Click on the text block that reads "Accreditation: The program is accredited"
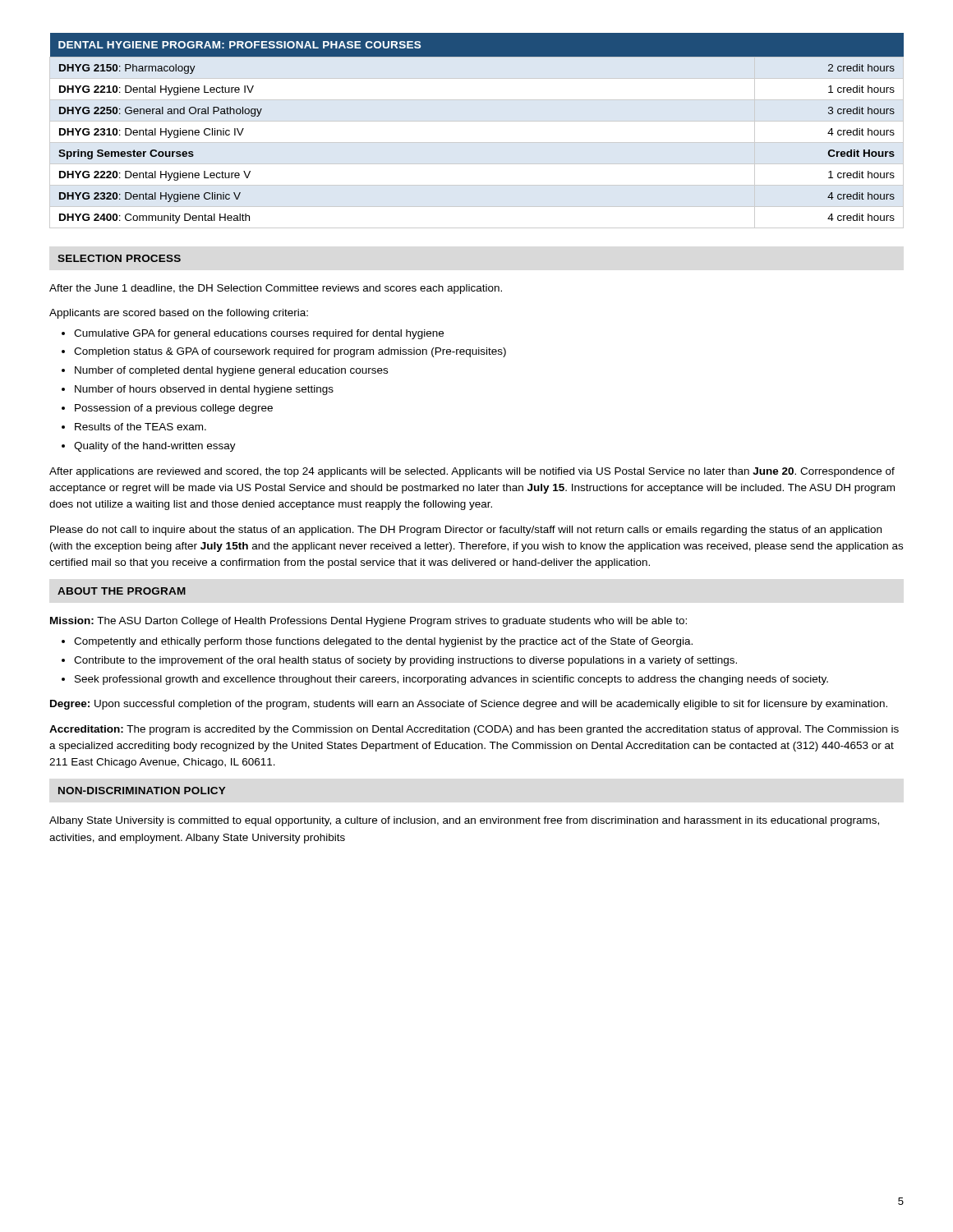 click(x=474, y=745)
